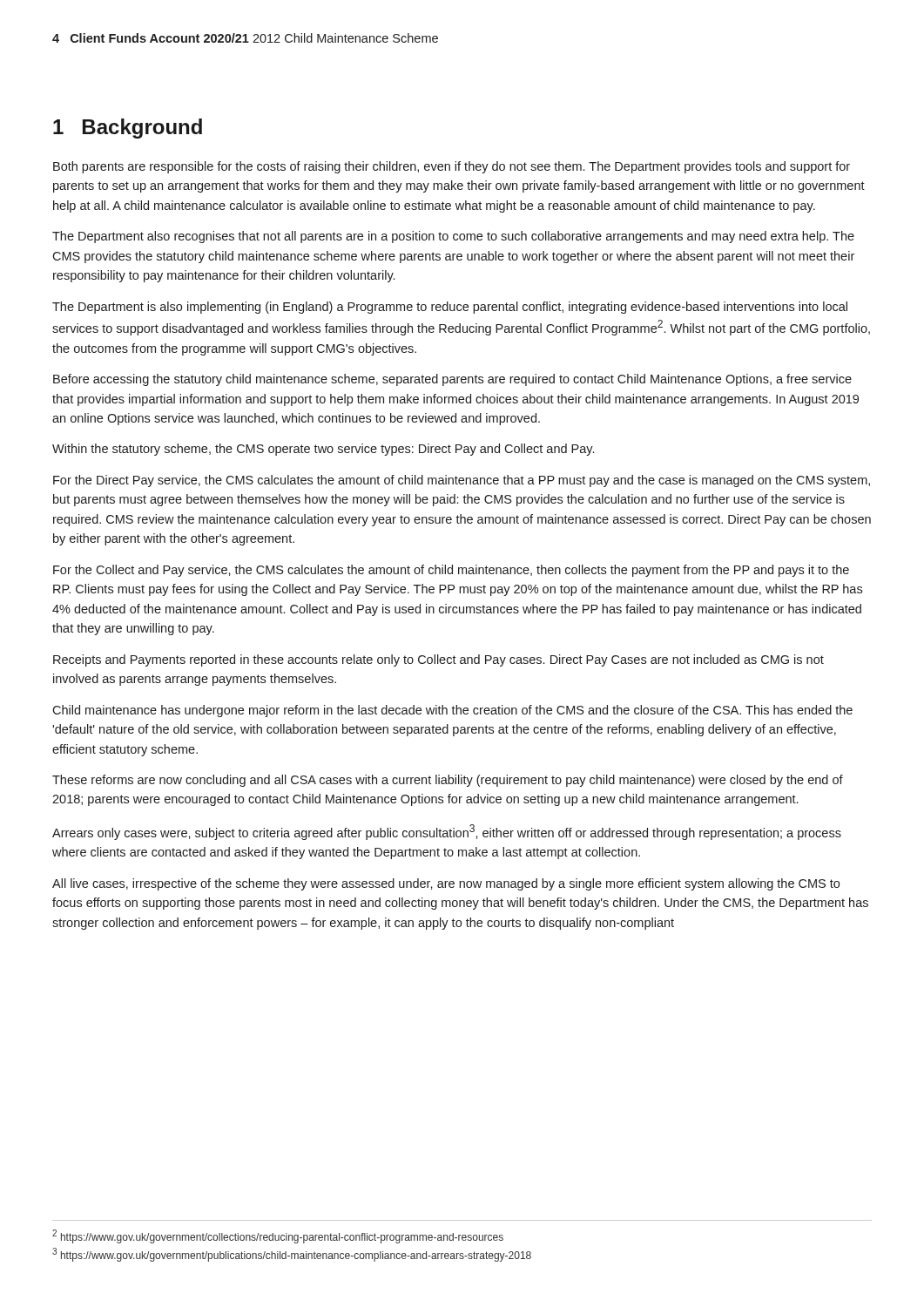Navigate to the text starting "Before accessing the statutory child maintenance scheme,"
Image resolution: width=924 pixels, height=1307 pixels.
click(462, 399)
